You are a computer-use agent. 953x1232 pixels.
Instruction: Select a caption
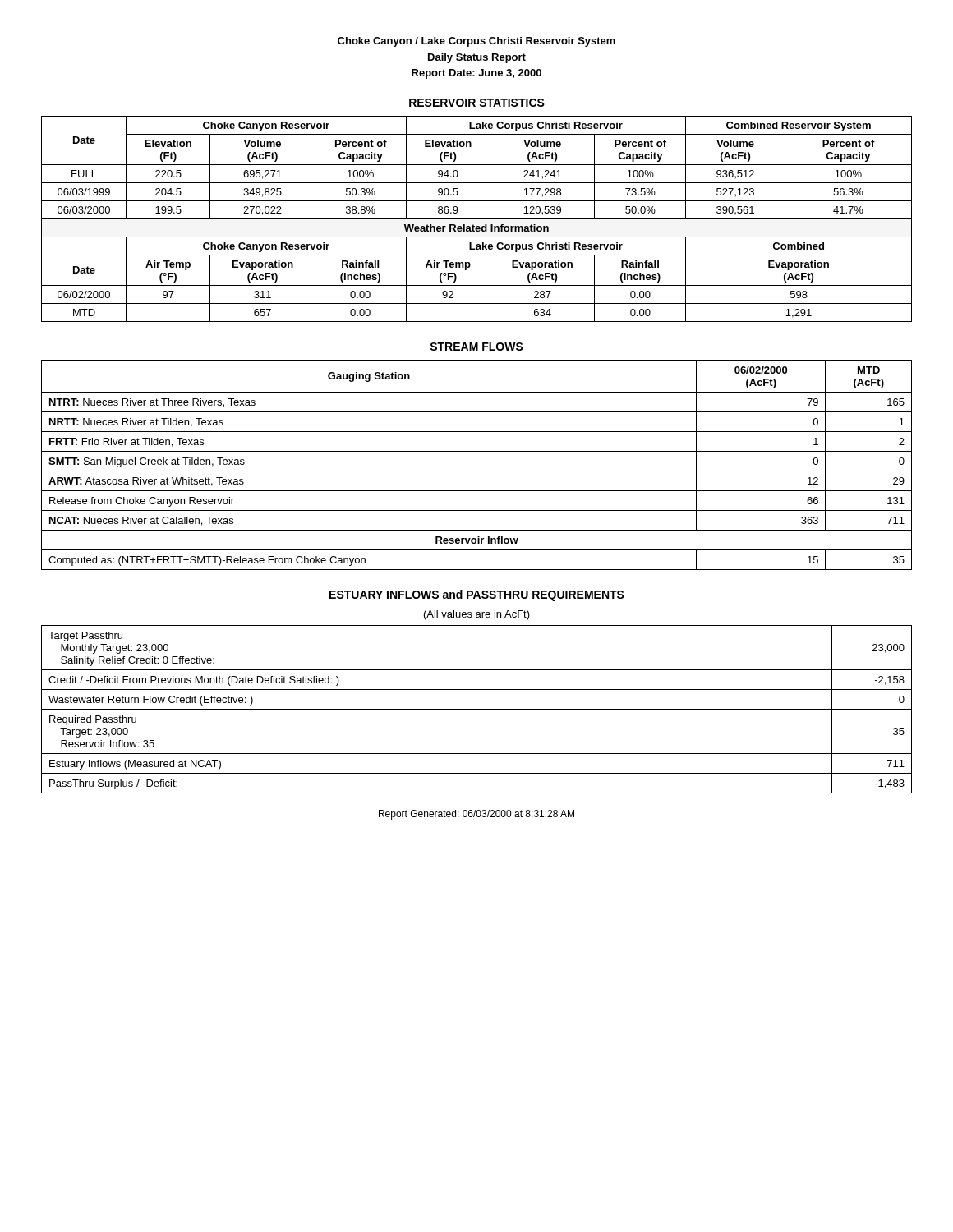[476, 614]
